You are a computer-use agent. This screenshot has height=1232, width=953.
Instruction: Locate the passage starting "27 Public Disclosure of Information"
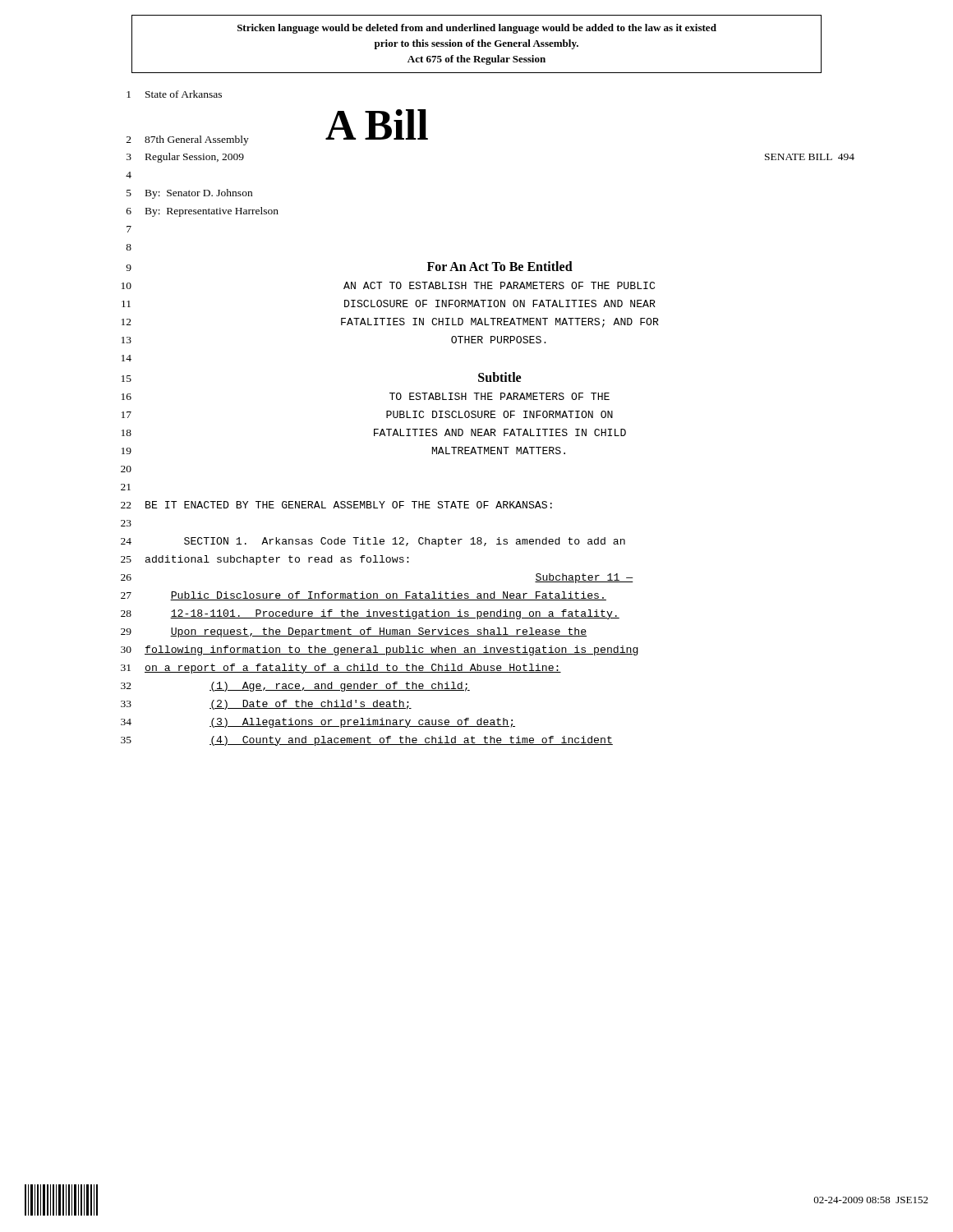(476, 596)
